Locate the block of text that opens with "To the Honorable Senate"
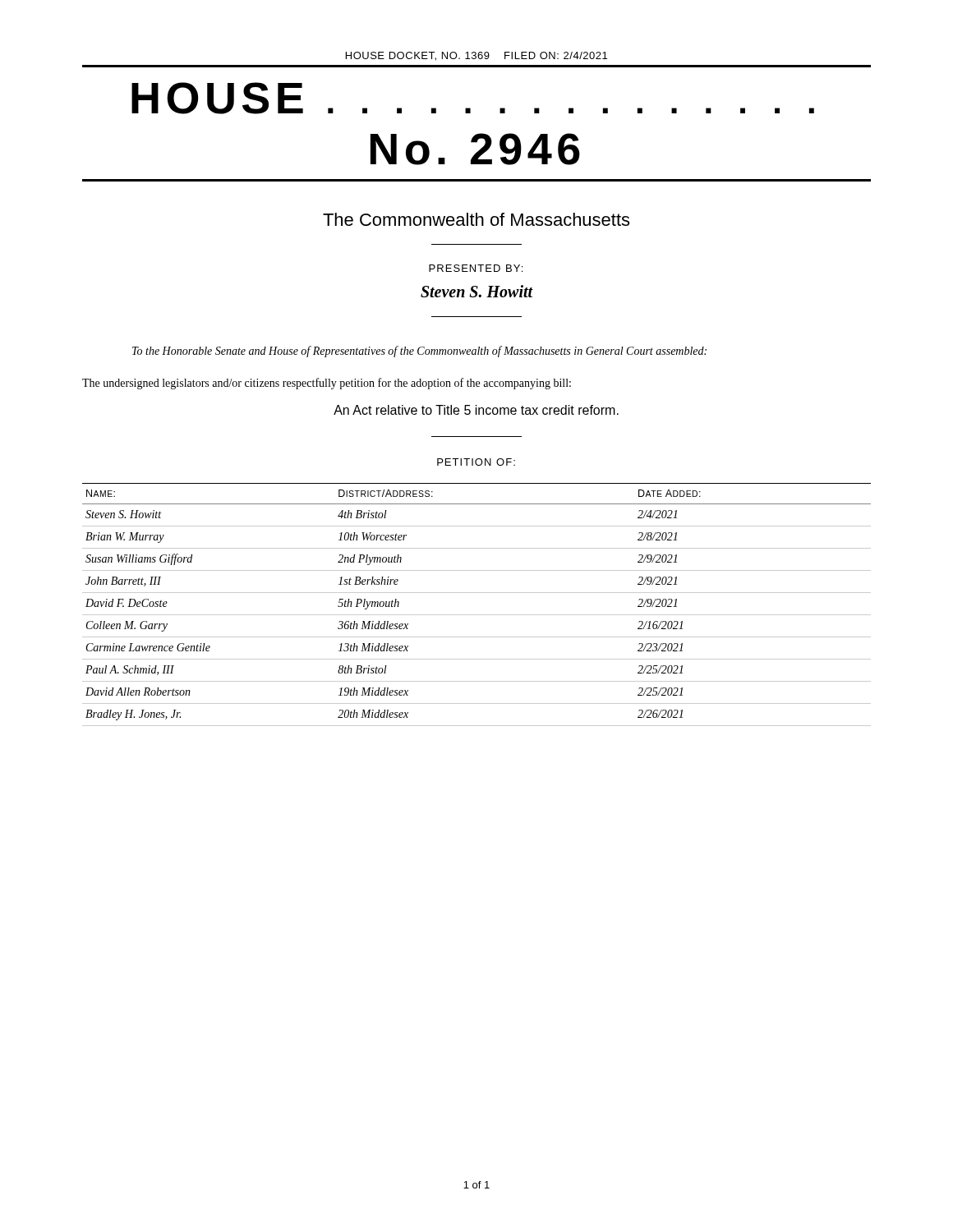The width and height of the screenshot is (953, 1232). [419, 351]
